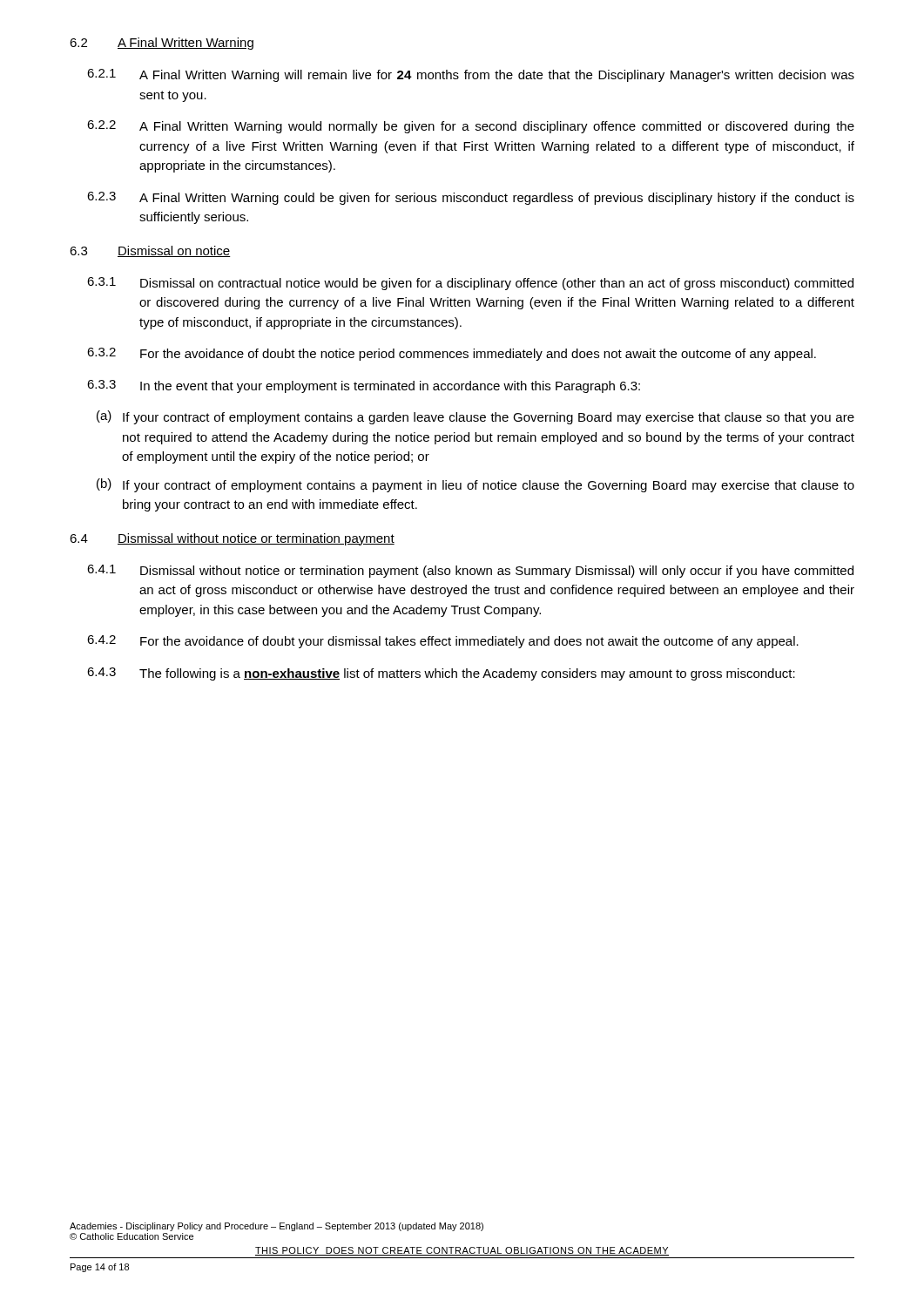Click on the block starting "6.2.1 A Final Written Warning will"

471,85
